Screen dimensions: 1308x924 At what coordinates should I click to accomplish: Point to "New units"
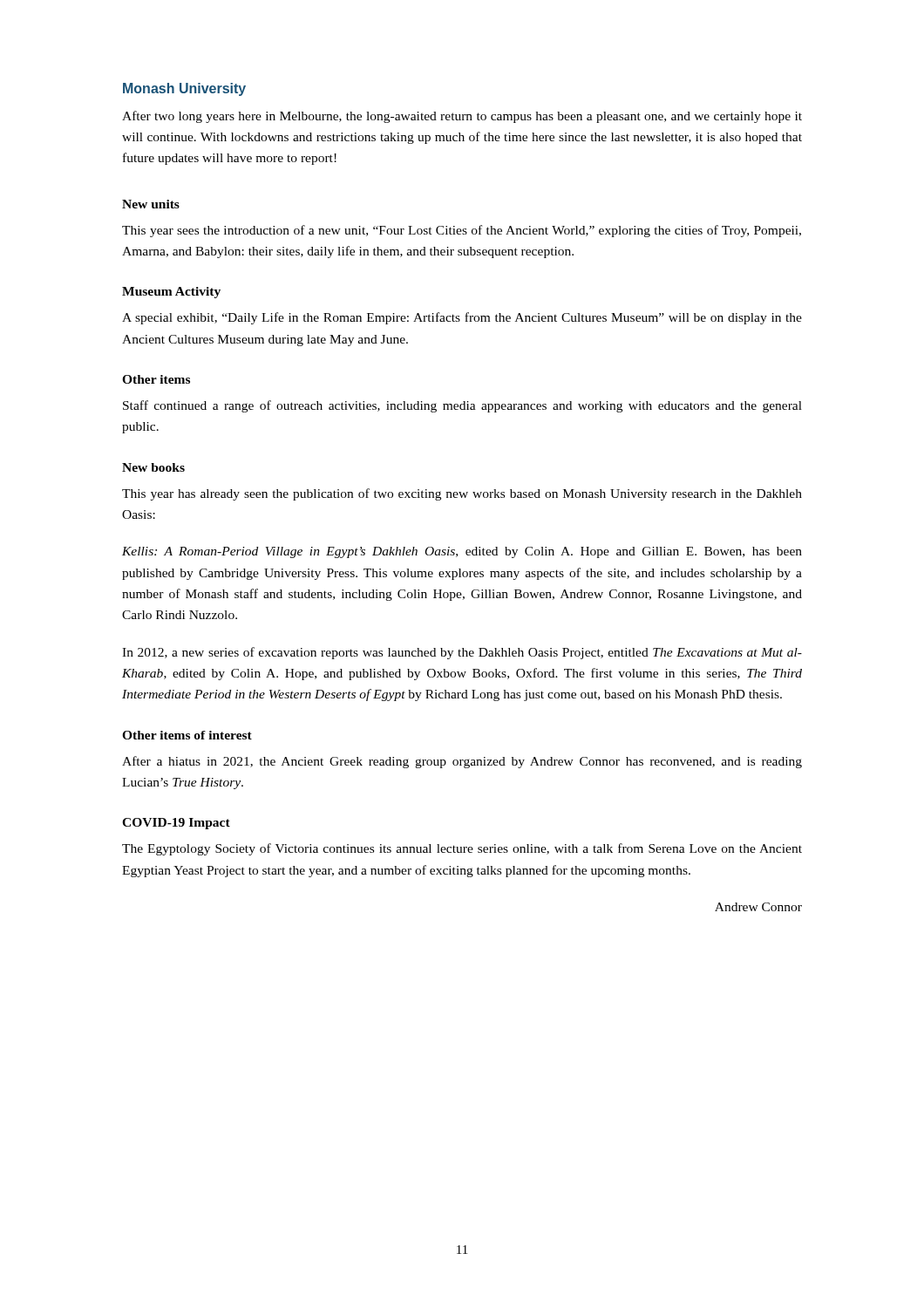151,203
